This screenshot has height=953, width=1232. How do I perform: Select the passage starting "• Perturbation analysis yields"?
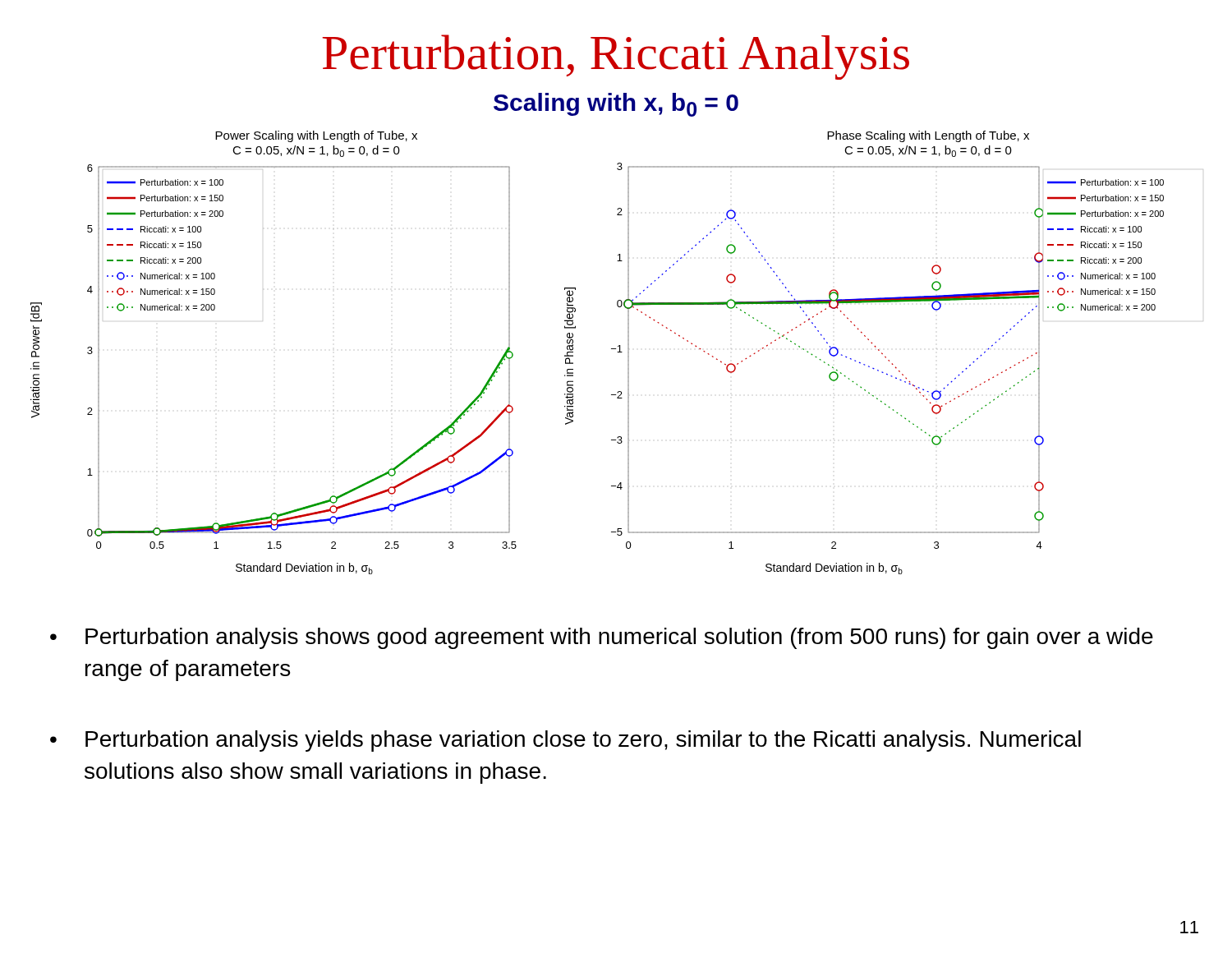[608, 755]
